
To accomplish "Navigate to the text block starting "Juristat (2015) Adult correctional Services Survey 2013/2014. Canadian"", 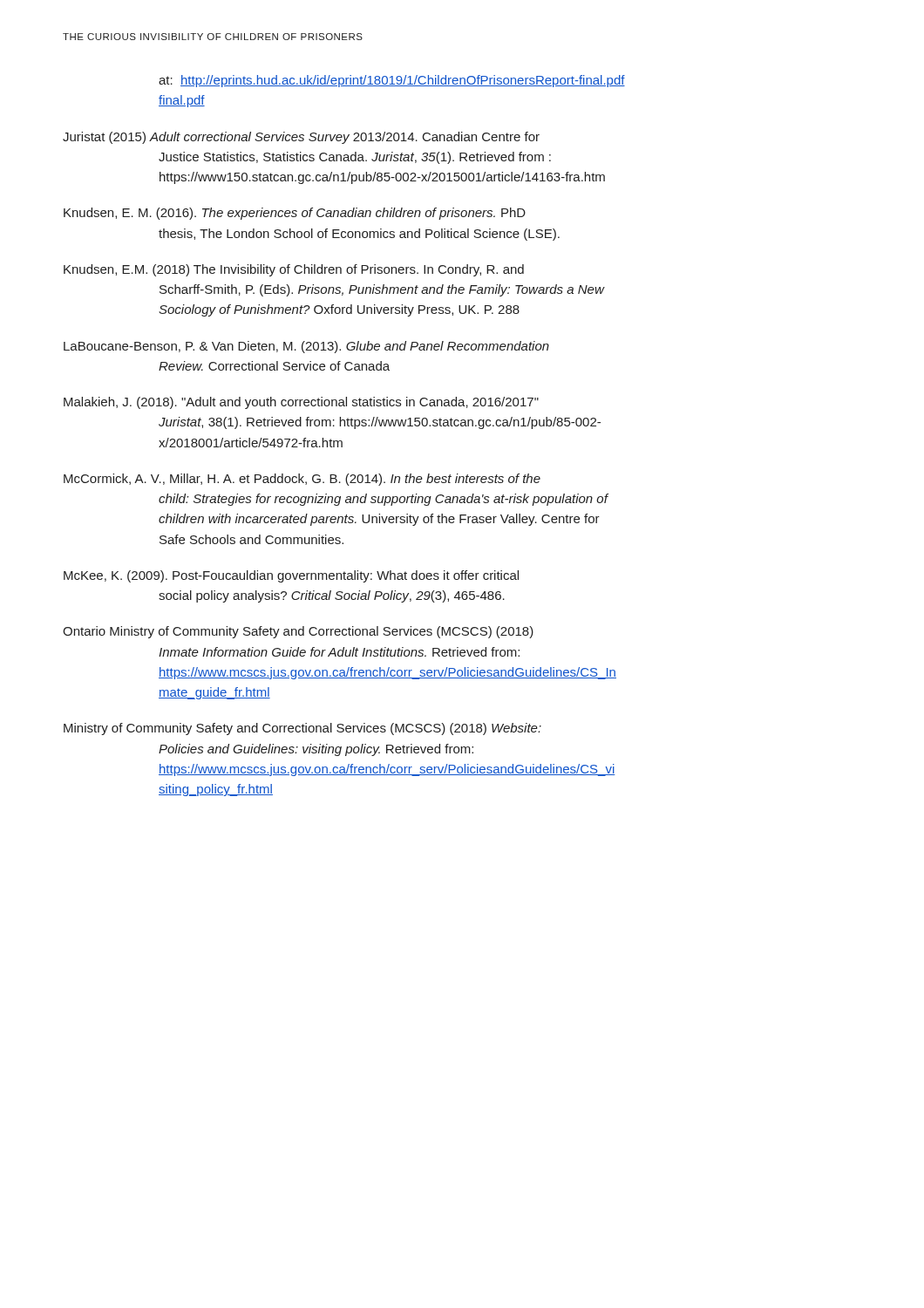I will click(462, 158).
